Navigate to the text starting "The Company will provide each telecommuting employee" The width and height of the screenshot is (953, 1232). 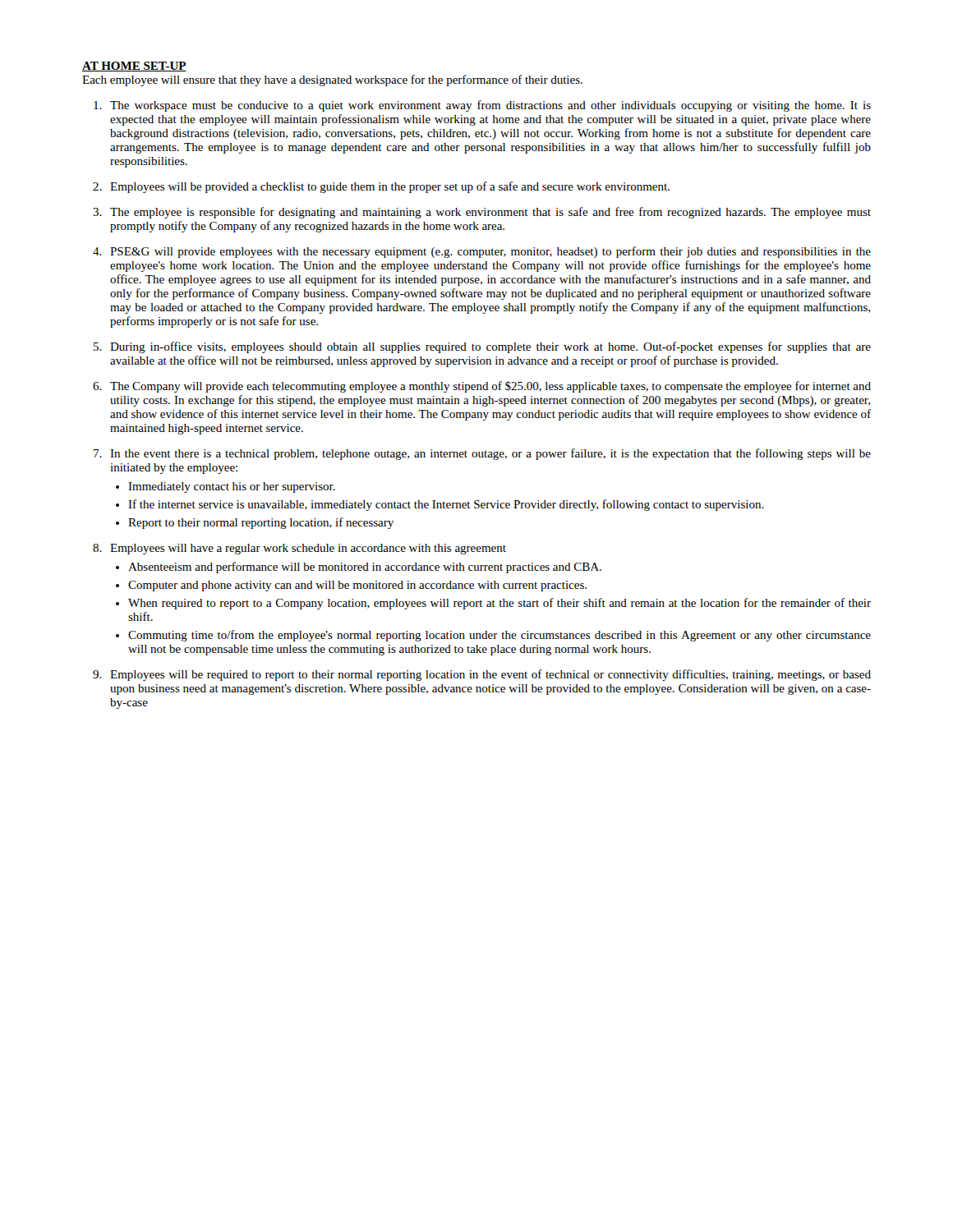(490, 407)
